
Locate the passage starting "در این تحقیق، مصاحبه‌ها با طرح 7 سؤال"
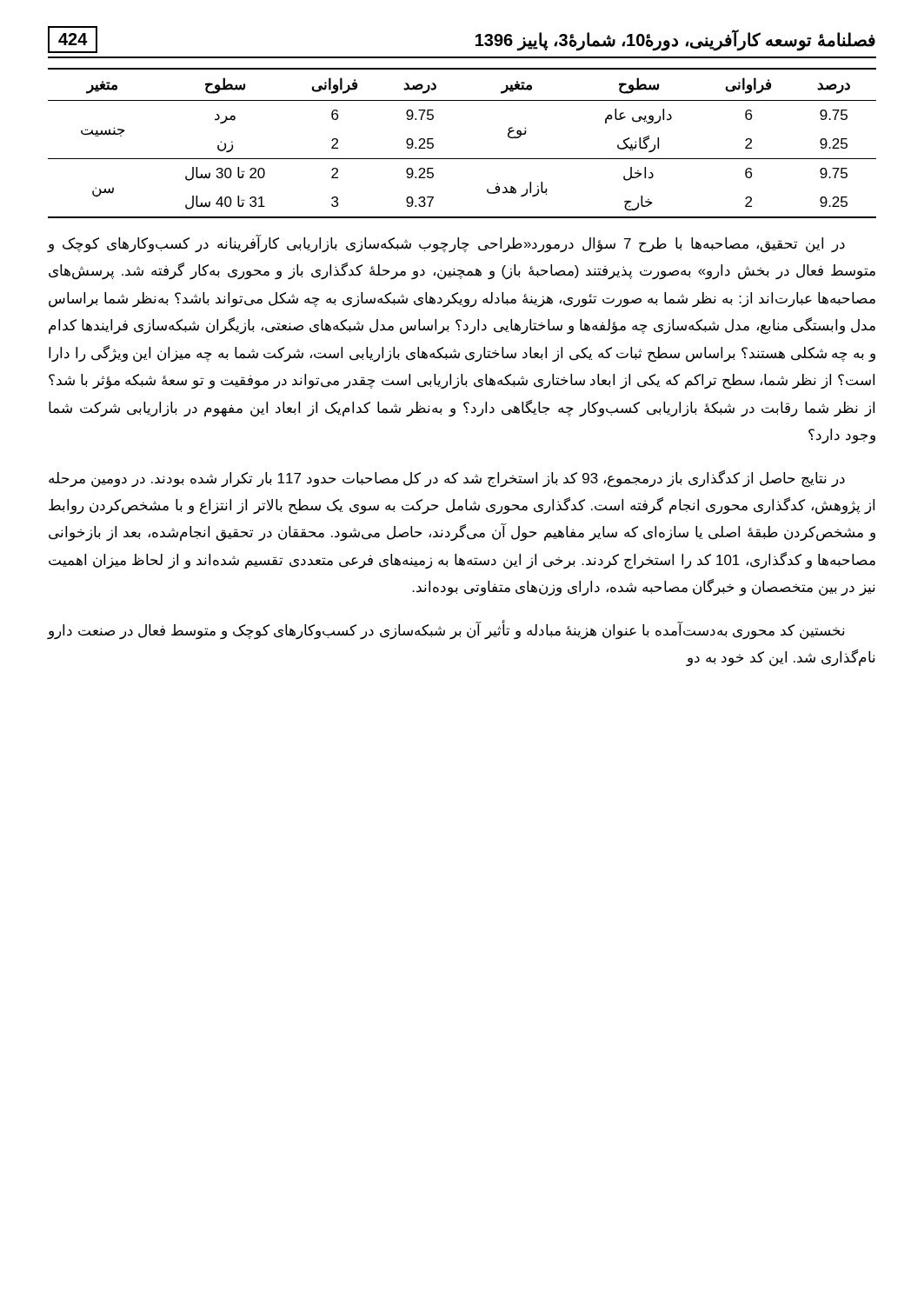(462, 340)
